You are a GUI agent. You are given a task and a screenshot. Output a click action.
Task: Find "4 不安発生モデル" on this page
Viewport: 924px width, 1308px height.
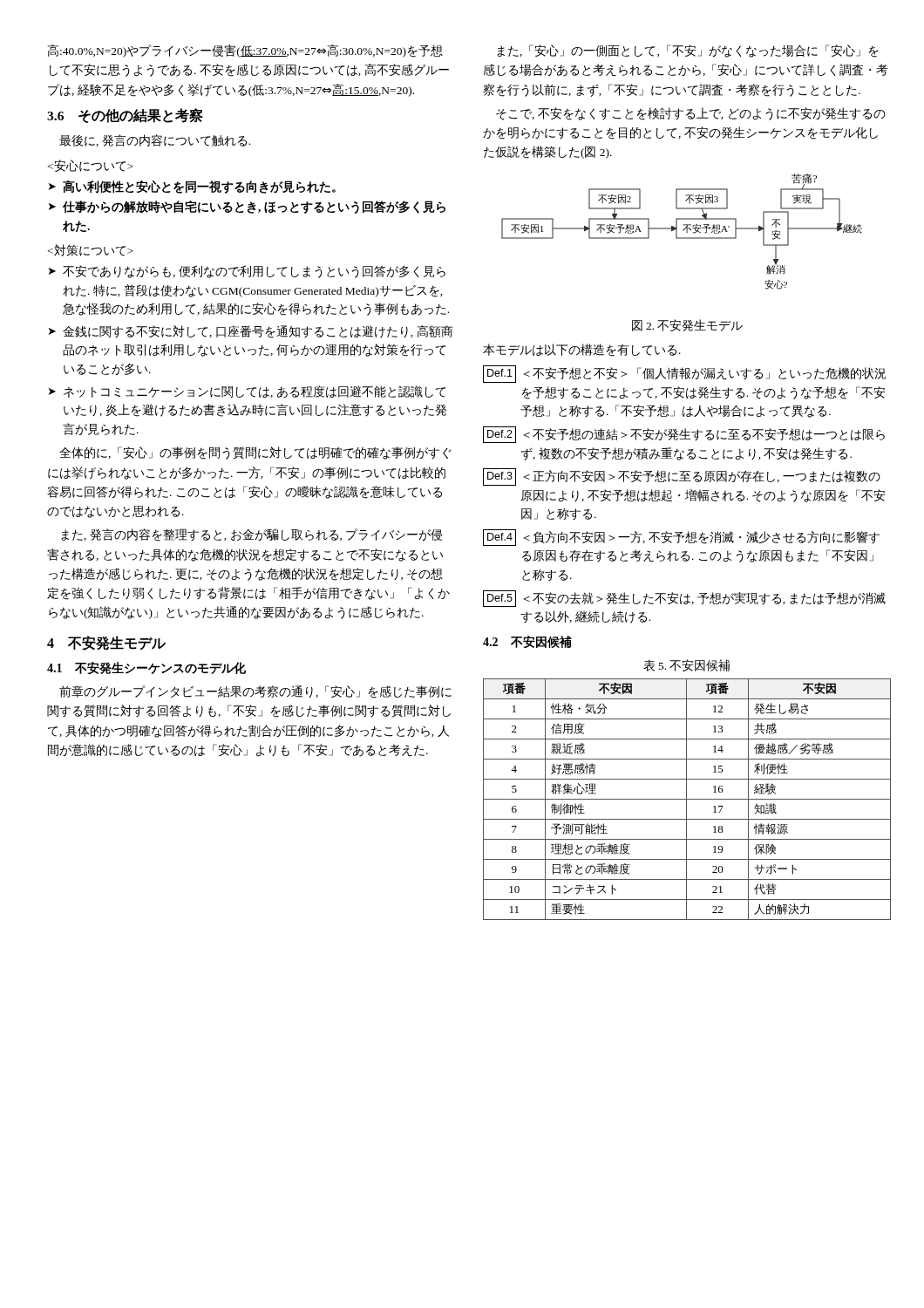click(x=106, y=643)
